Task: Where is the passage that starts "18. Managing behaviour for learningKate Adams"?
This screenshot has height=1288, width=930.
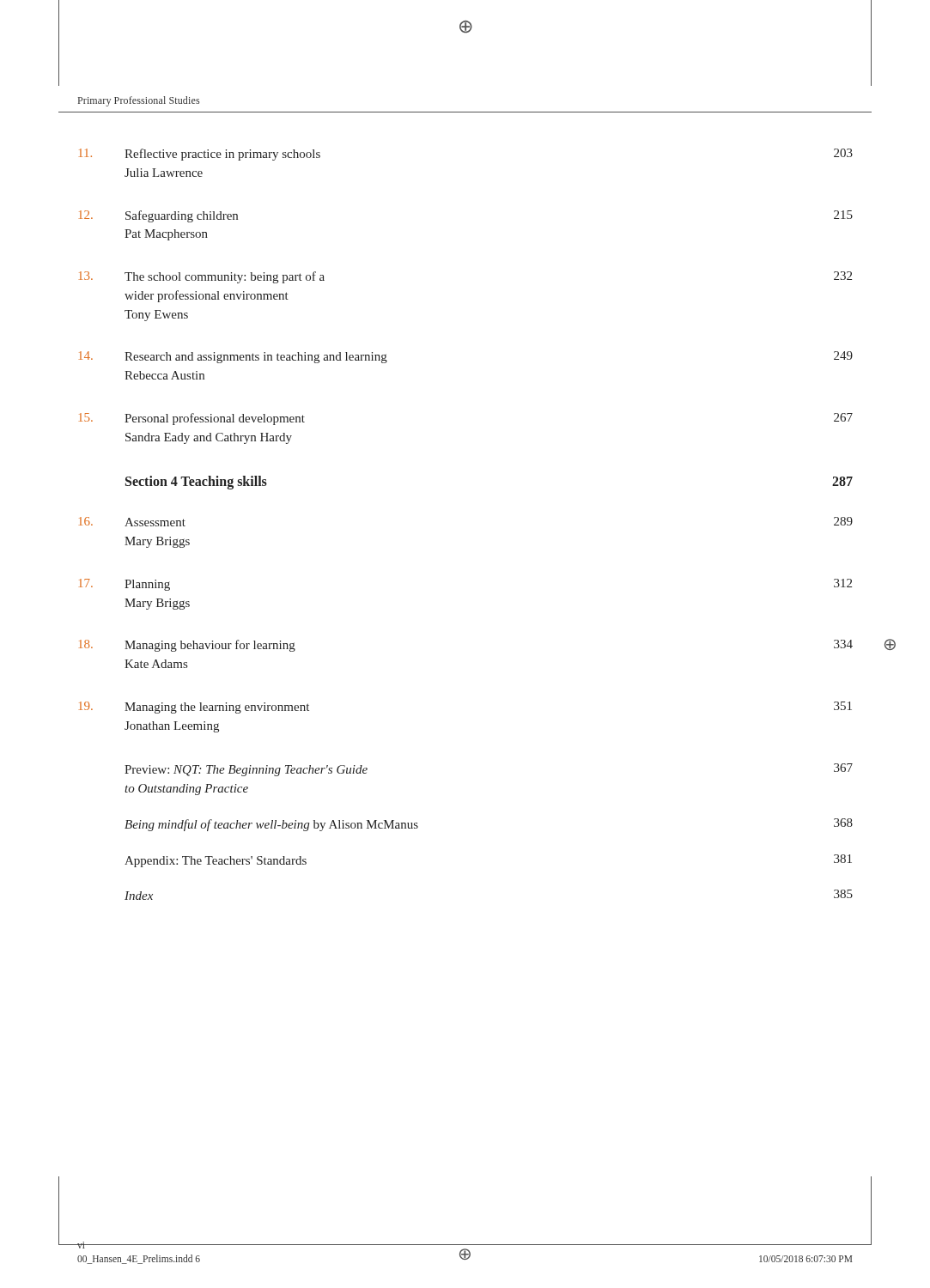Action: 213,645
